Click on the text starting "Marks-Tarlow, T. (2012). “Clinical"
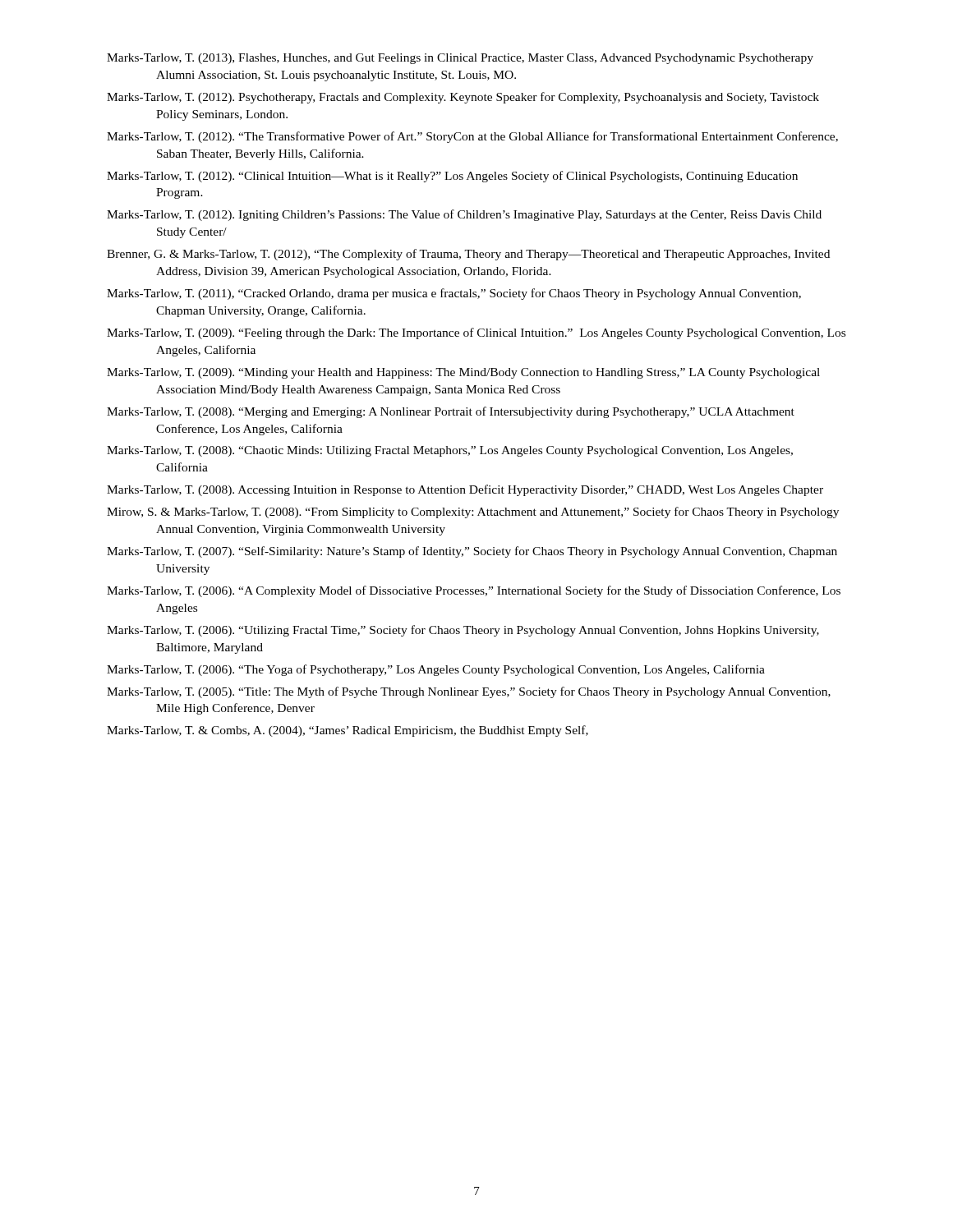 [452, 184]
